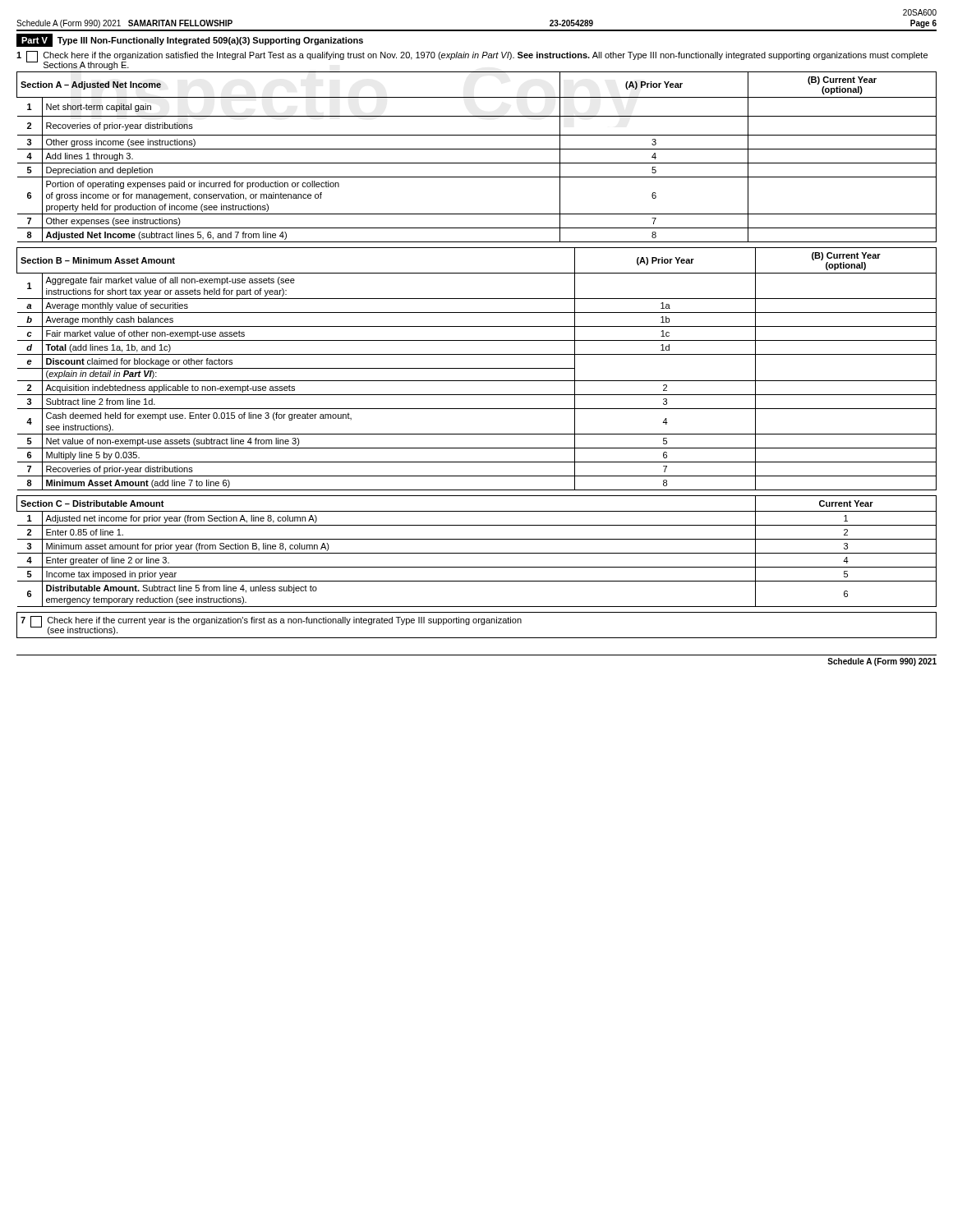Select the text block containing "1 Check here if the organization"
The image size is (953, 1232).
pyautogui.click(x=476, y=60)
